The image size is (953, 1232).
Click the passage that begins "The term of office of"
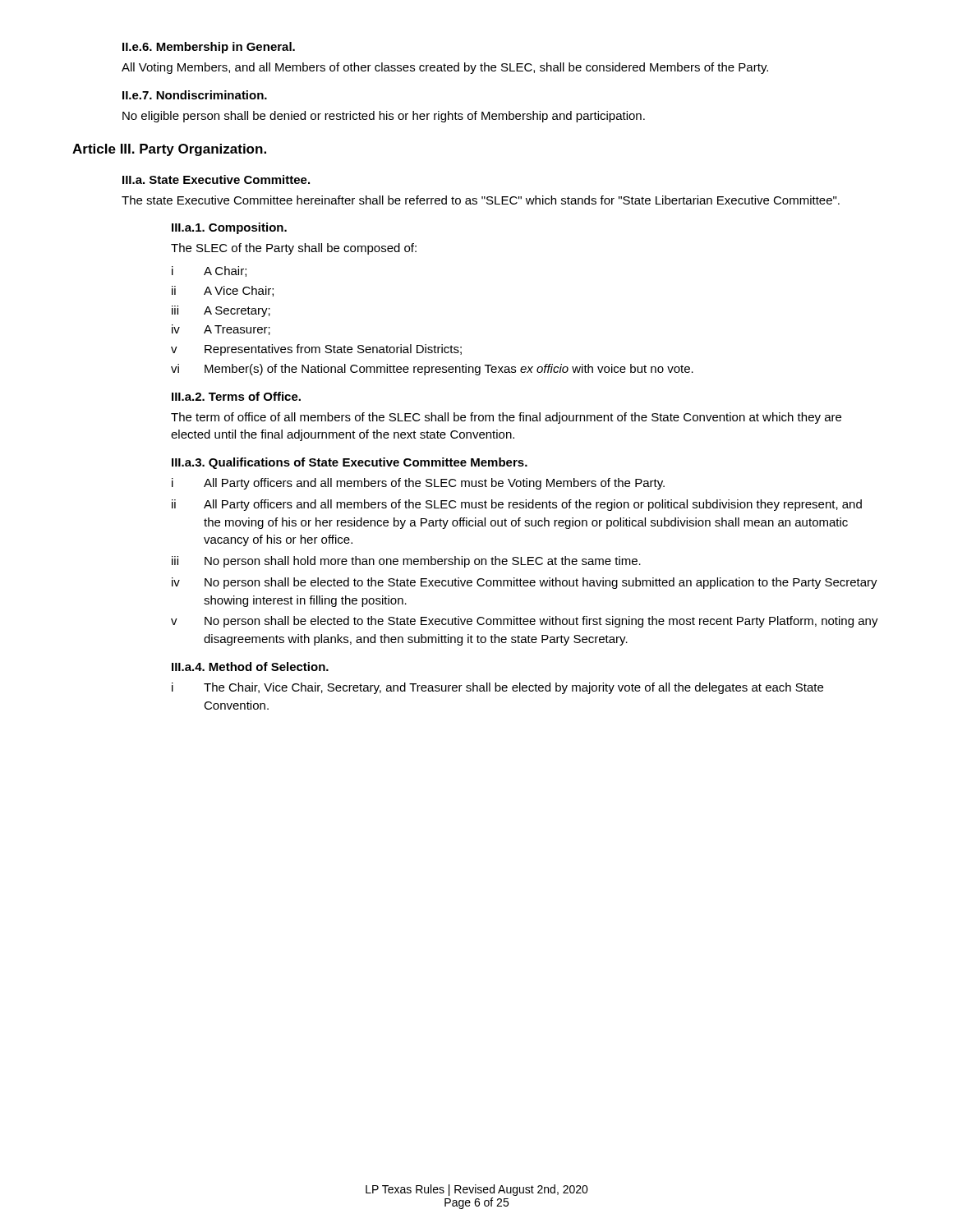coord(506,425)
